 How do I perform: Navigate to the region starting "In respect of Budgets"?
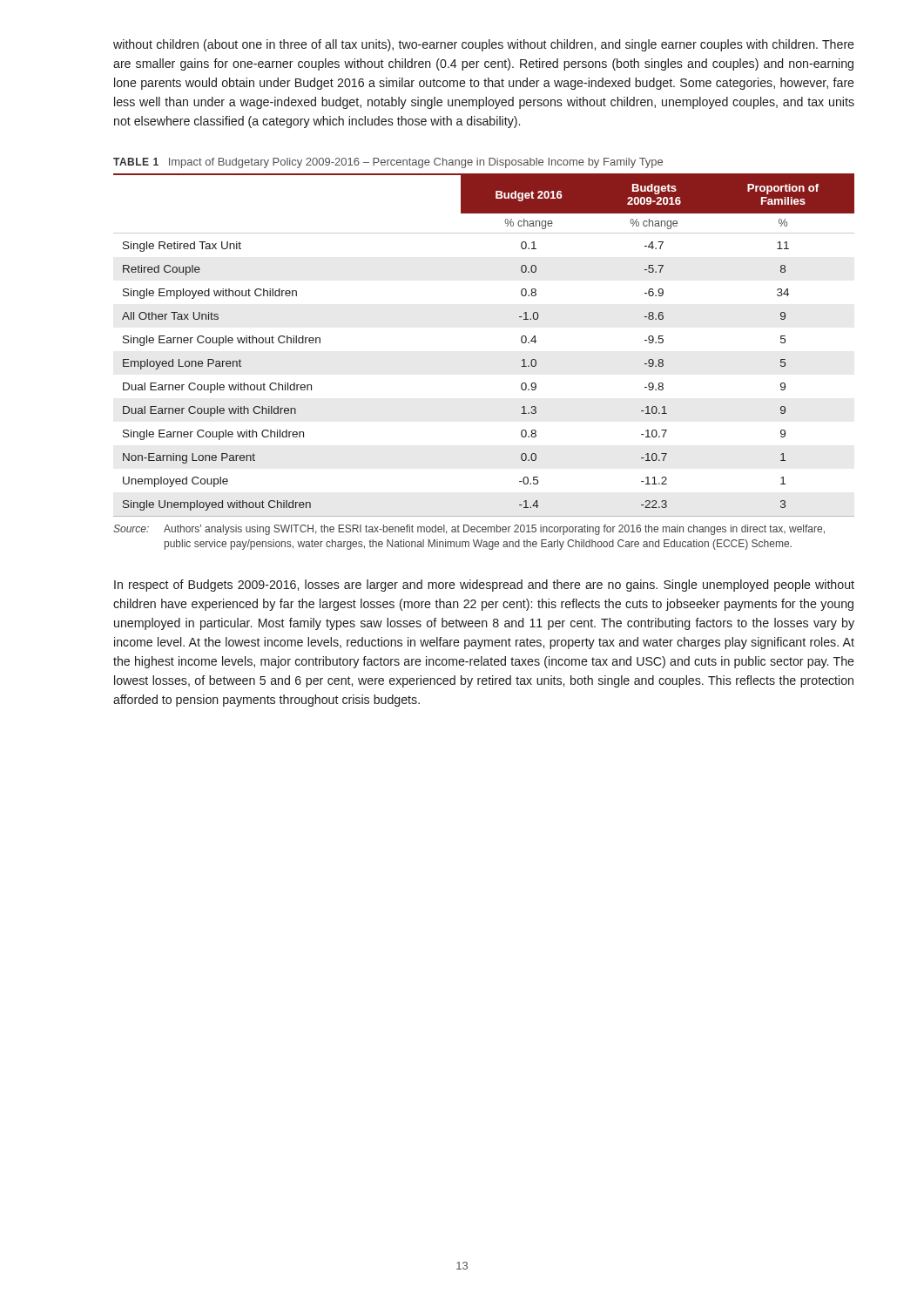click(484, 642)
